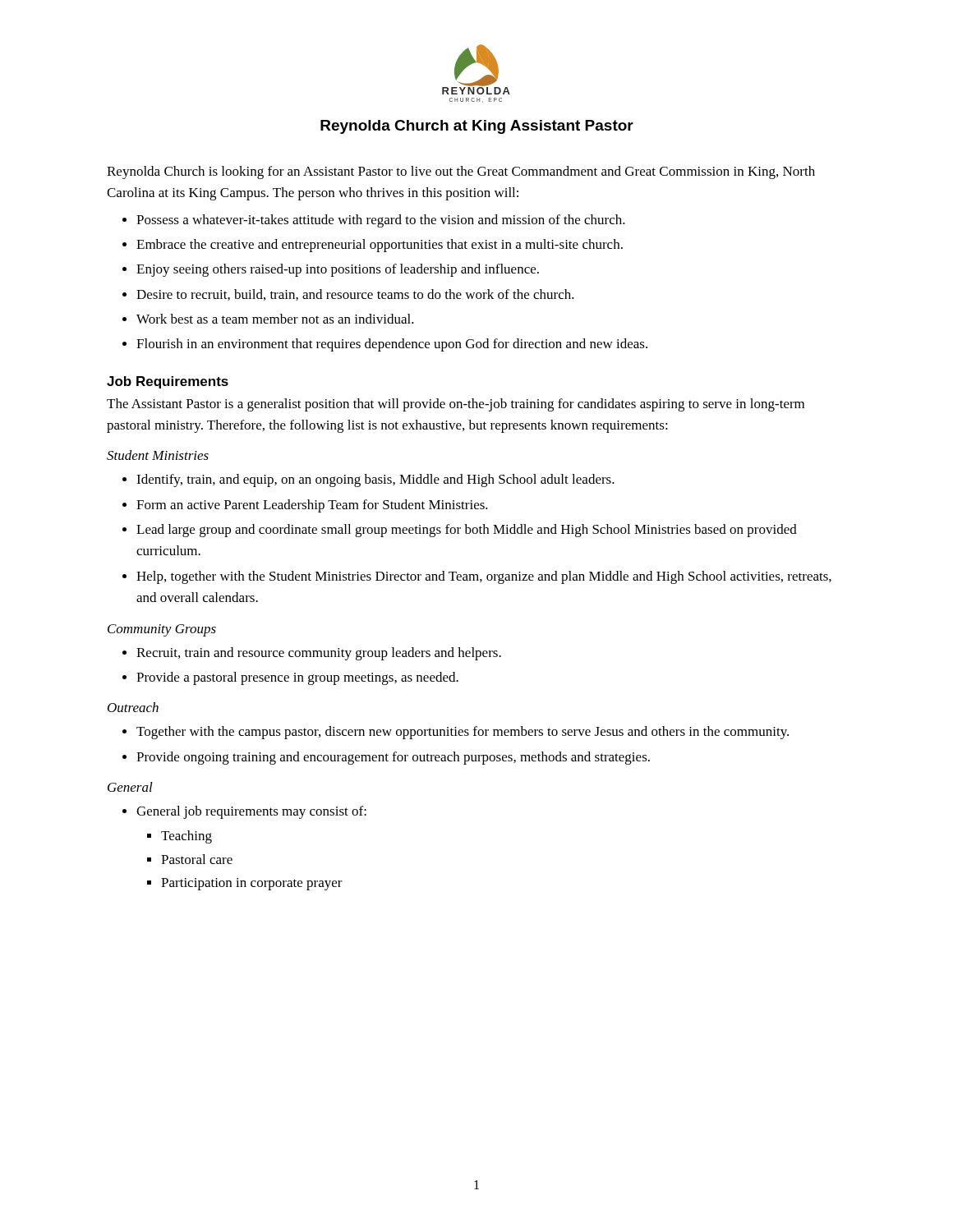Where is the passage that starts "Embrace the creative and entrepreneurial opportunities that"?

380,244
